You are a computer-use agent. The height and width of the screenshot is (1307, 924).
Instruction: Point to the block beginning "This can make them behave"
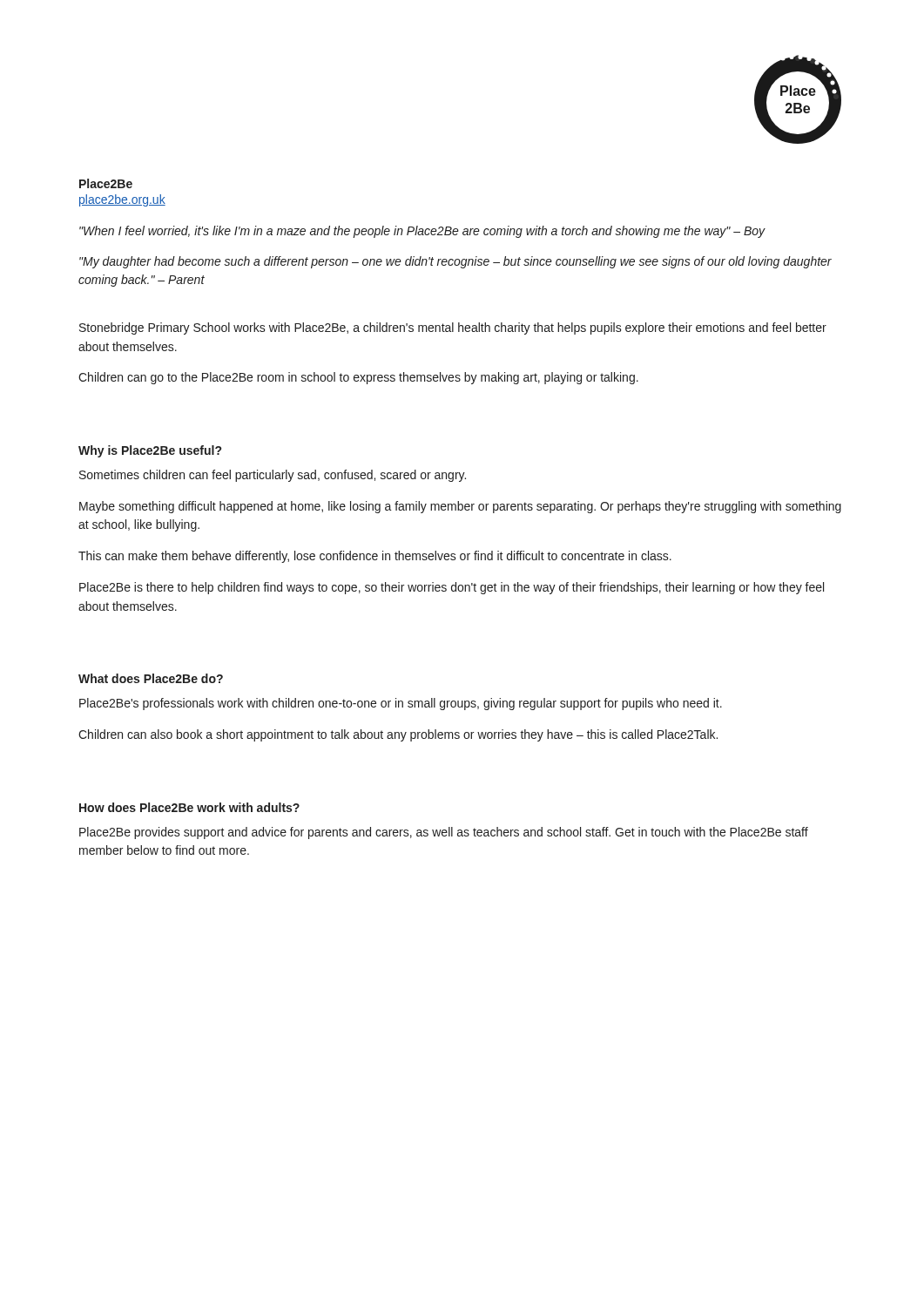375,556
